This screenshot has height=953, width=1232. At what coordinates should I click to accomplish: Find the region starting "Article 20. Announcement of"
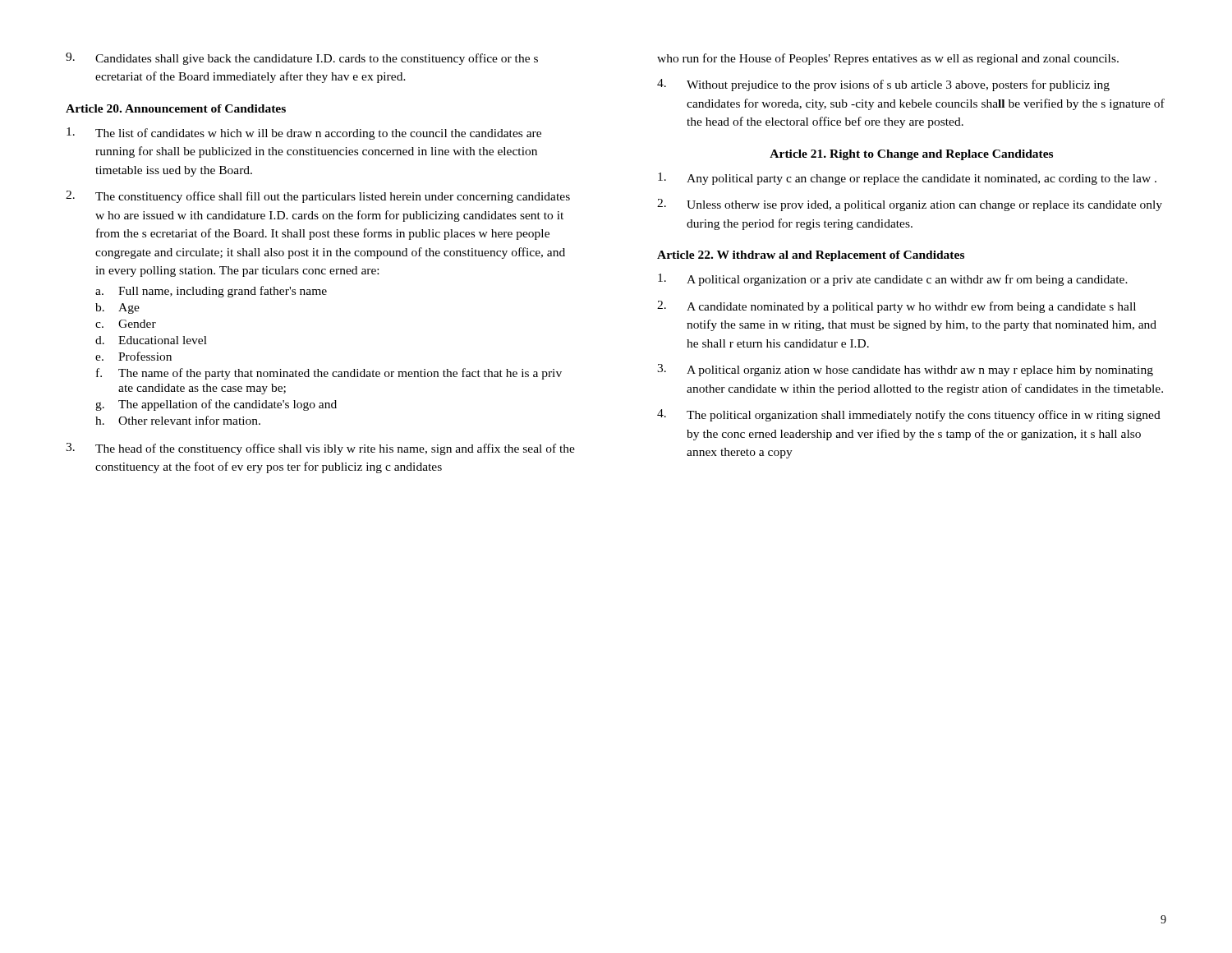[176, 108]
